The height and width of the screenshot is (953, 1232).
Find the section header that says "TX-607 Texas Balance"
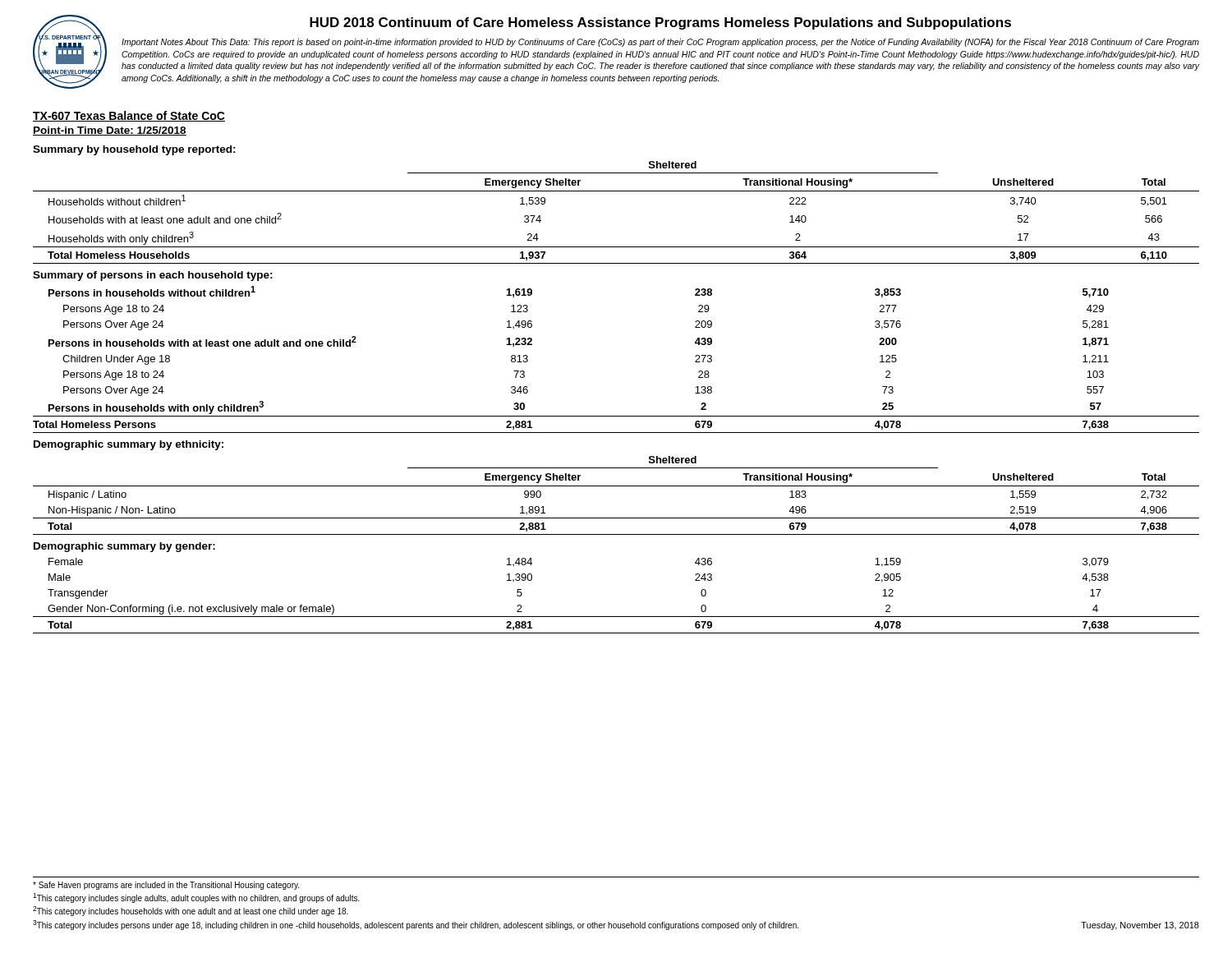click(129, 116)
